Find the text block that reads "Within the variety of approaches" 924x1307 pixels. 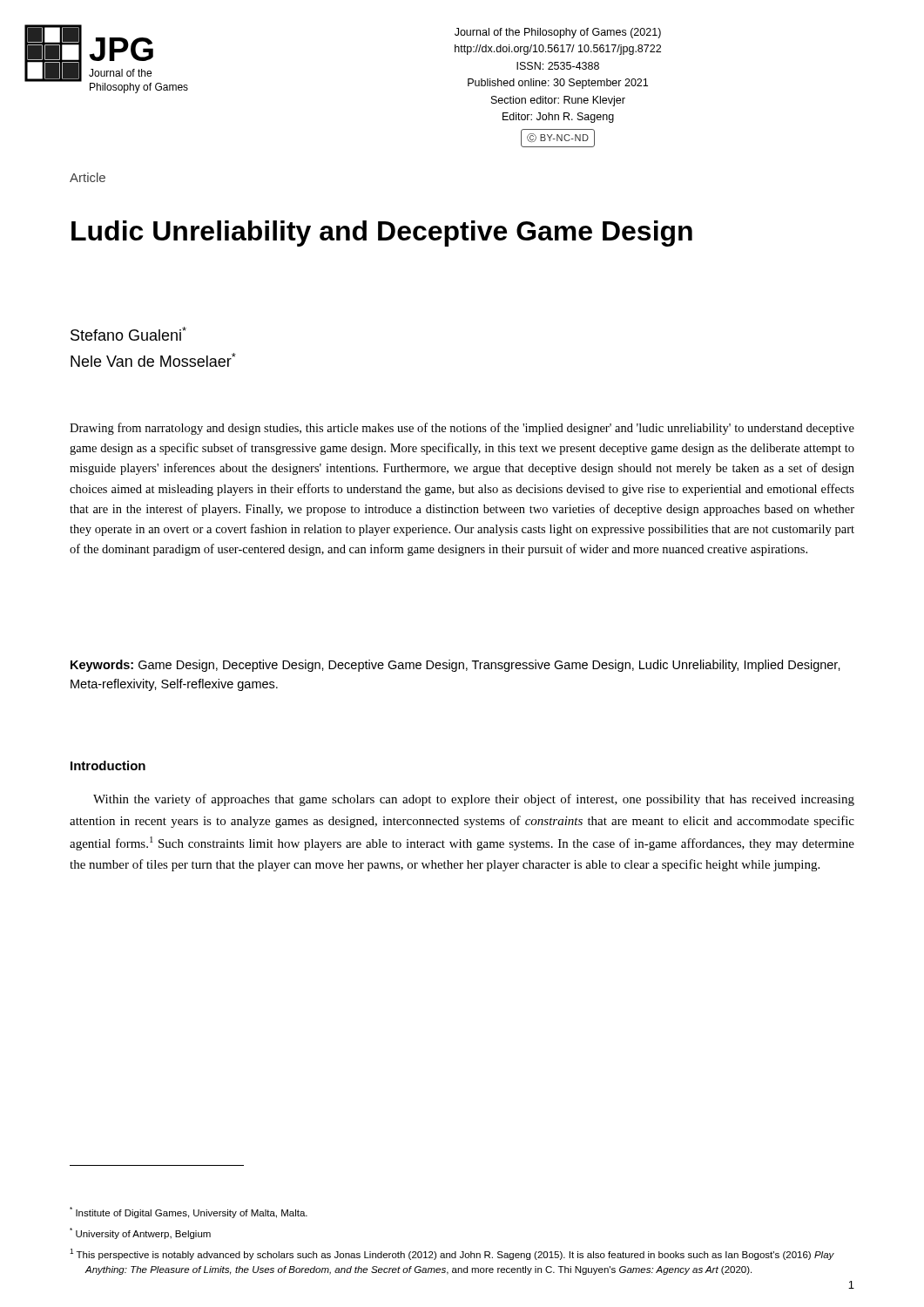point(462,832)
